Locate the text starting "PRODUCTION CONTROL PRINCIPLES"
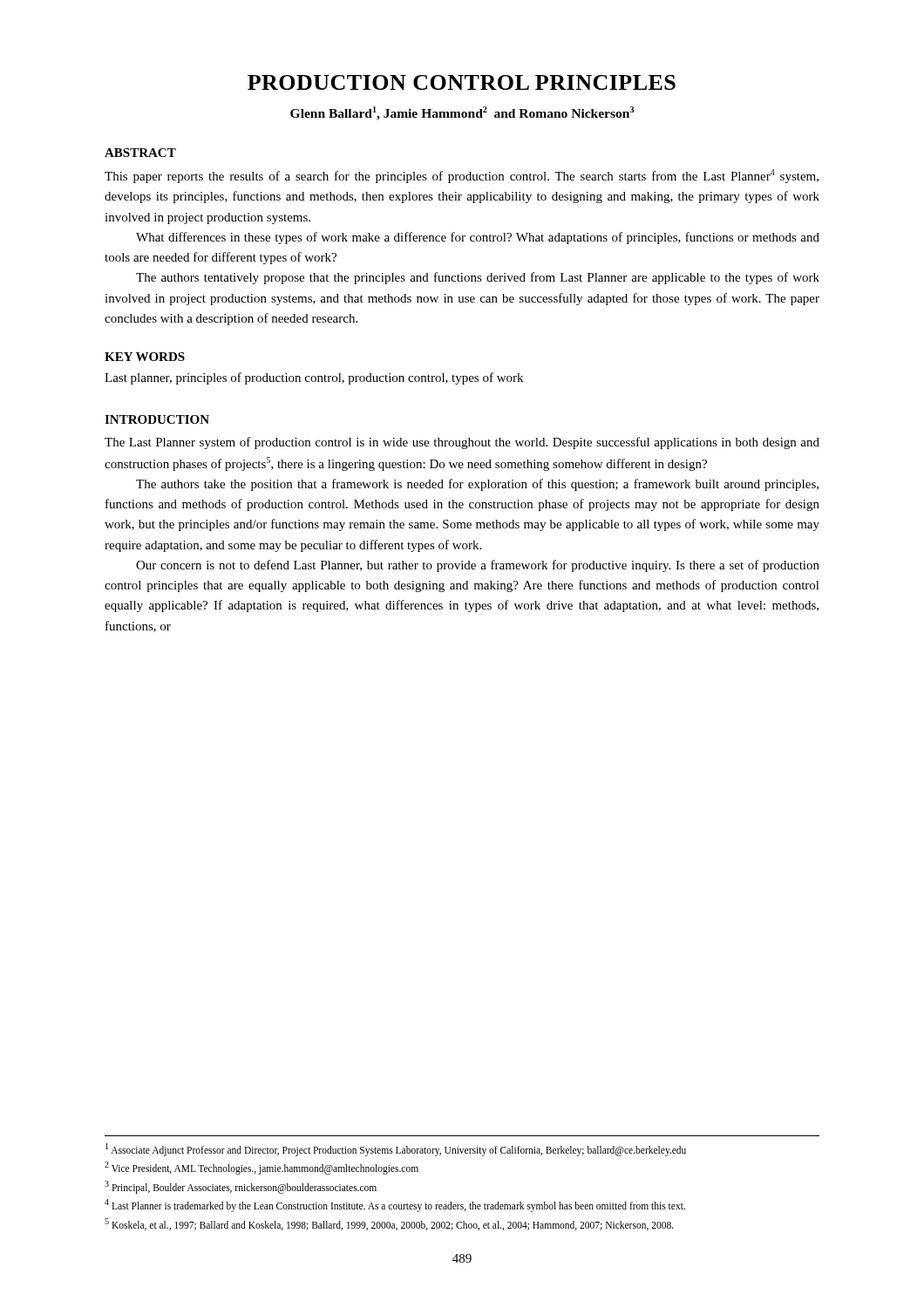Image resolution: width=924 pixels, height=1308 pixels. point(462,83)
